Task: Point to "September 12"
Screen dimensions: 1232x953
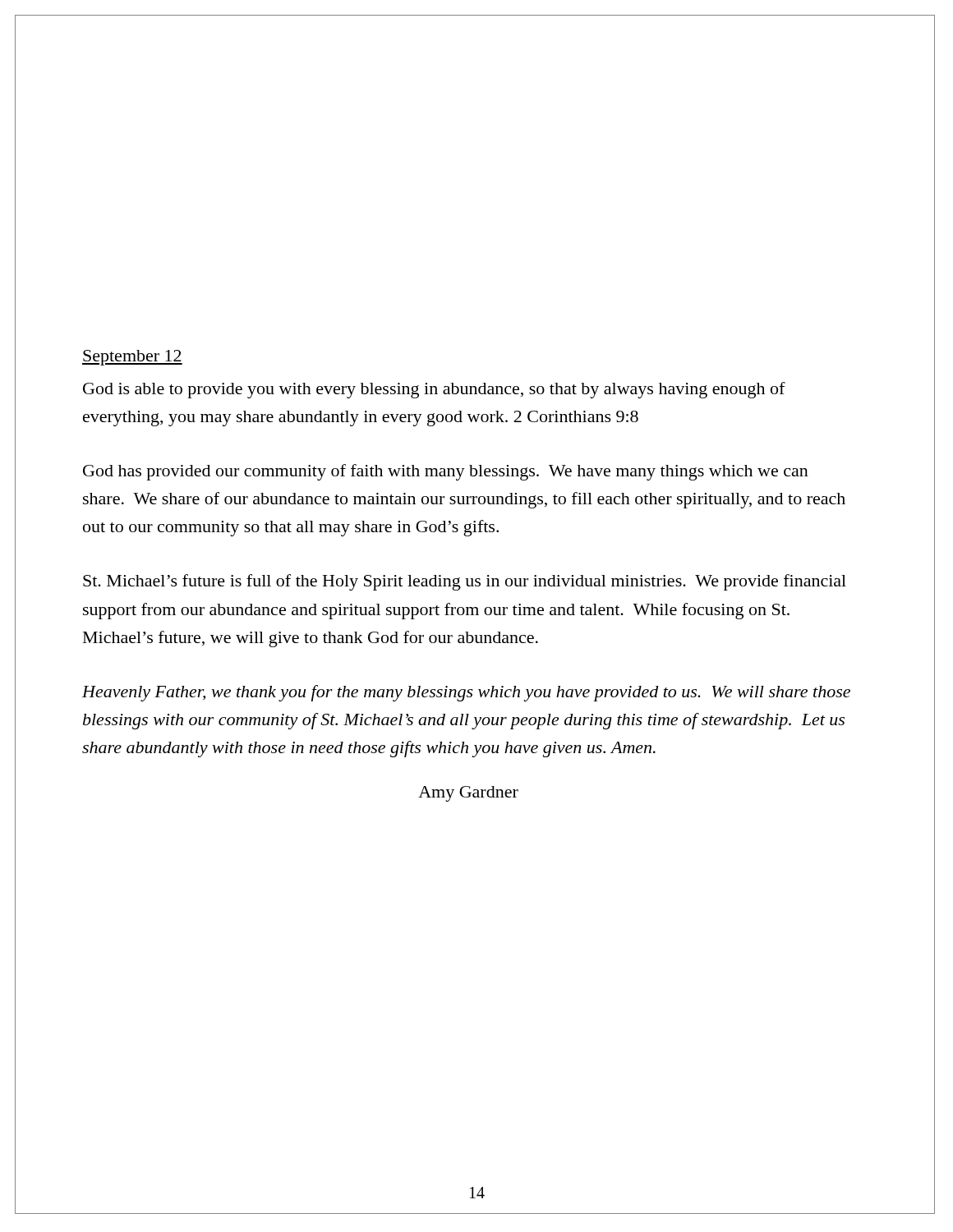Action: pos(132,355)
